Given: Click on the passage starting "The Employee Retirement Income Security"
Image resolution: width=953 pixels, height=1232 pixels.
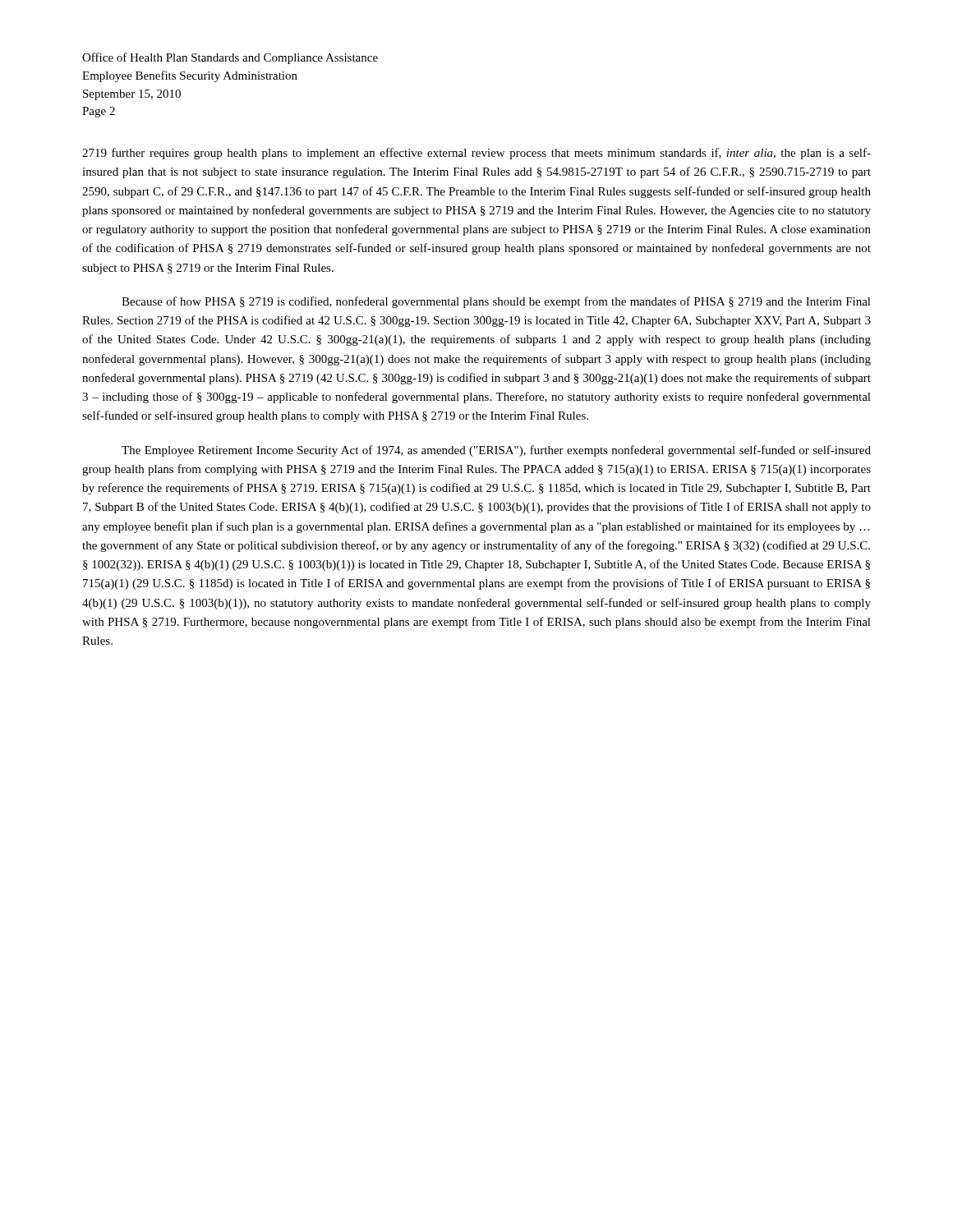Looking at the screenshot, I should click(x=476, y=545).
